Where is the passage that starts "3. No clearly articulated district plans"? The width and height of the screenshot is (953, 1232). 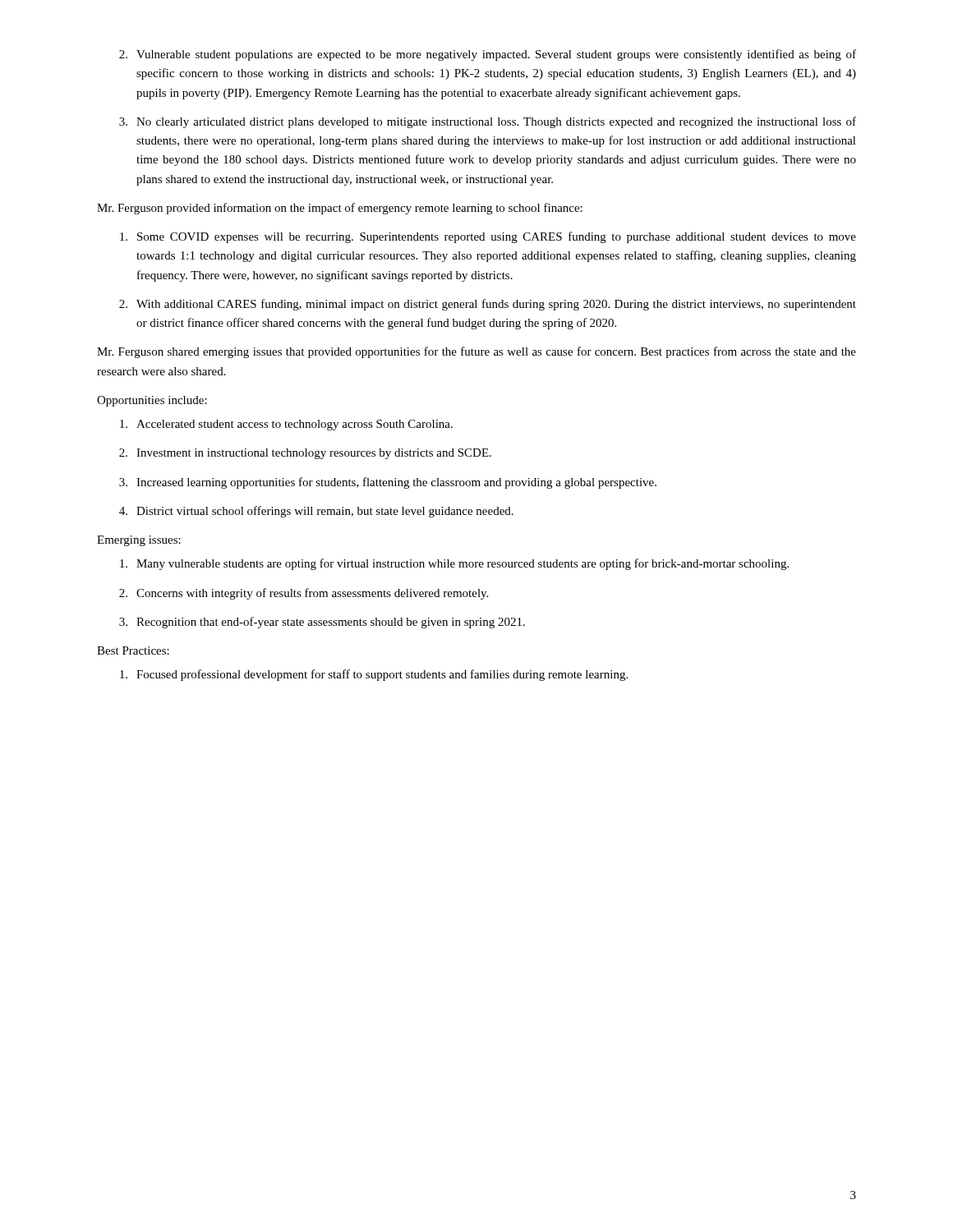coord(476,151)
